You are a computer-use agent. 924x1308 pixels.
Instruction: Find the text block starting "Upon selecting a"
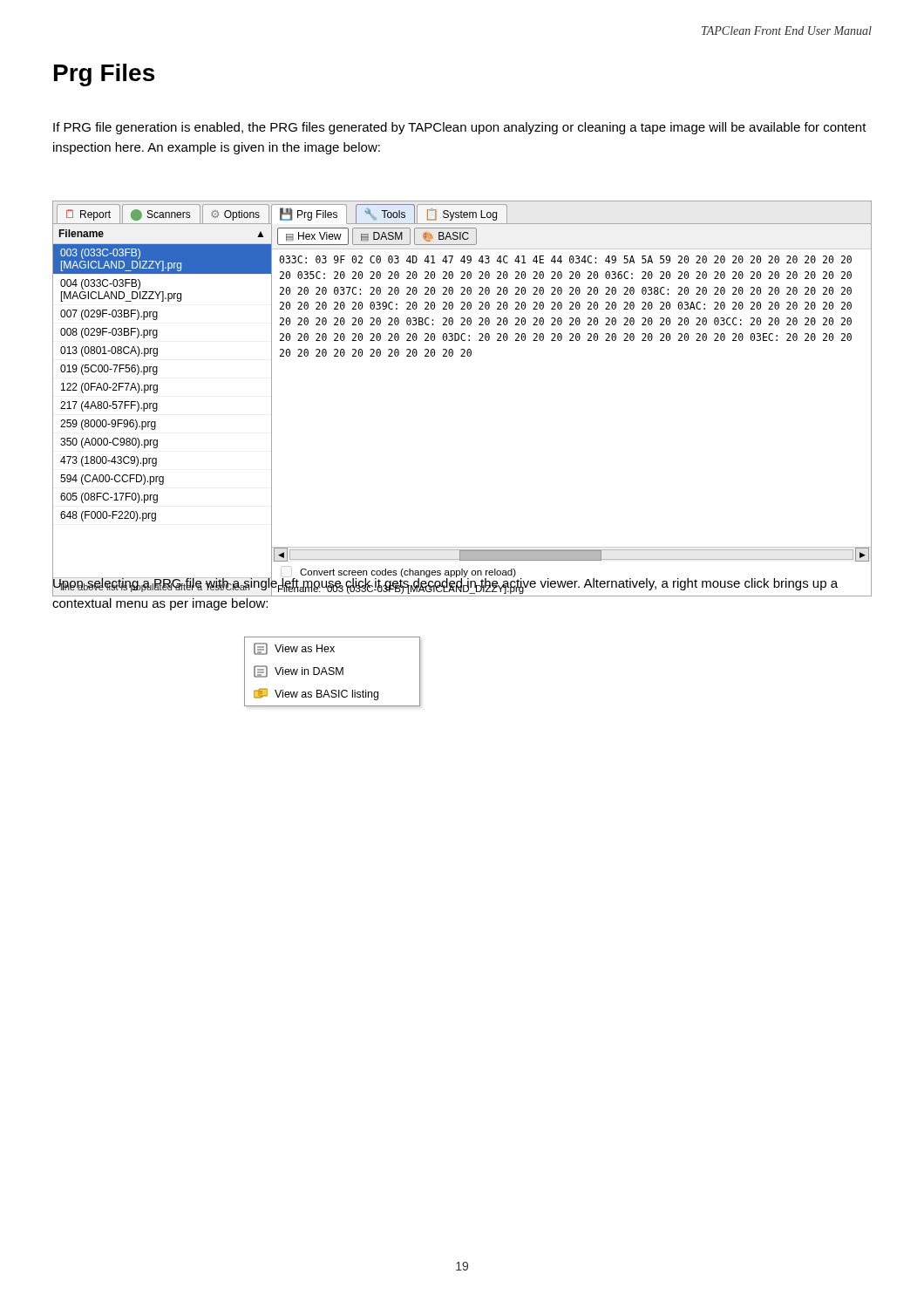pyautogui.click(x=445, y=593)
